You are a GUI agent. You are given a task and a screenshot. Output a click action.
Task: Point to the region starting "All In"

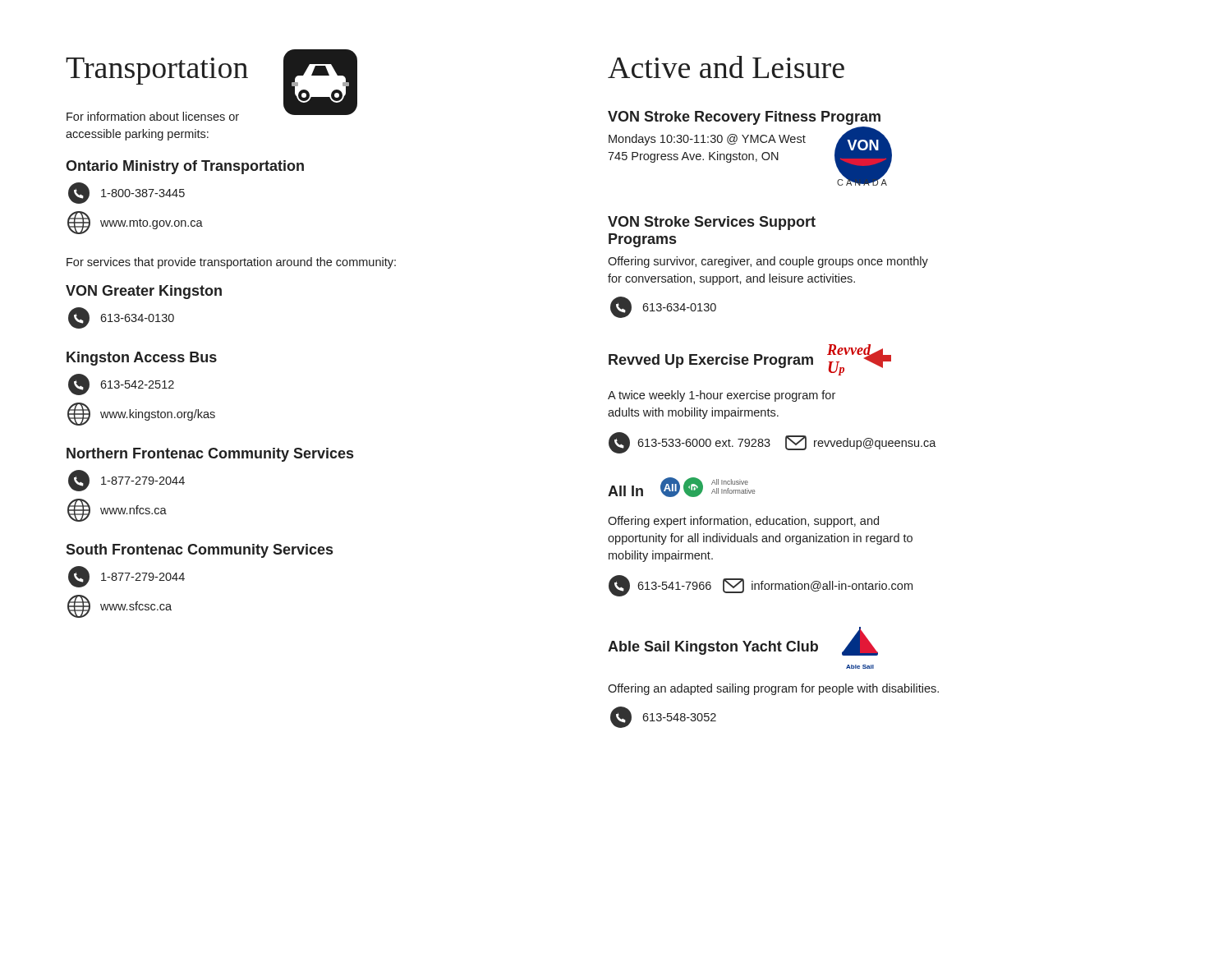(x=626, y=491)
